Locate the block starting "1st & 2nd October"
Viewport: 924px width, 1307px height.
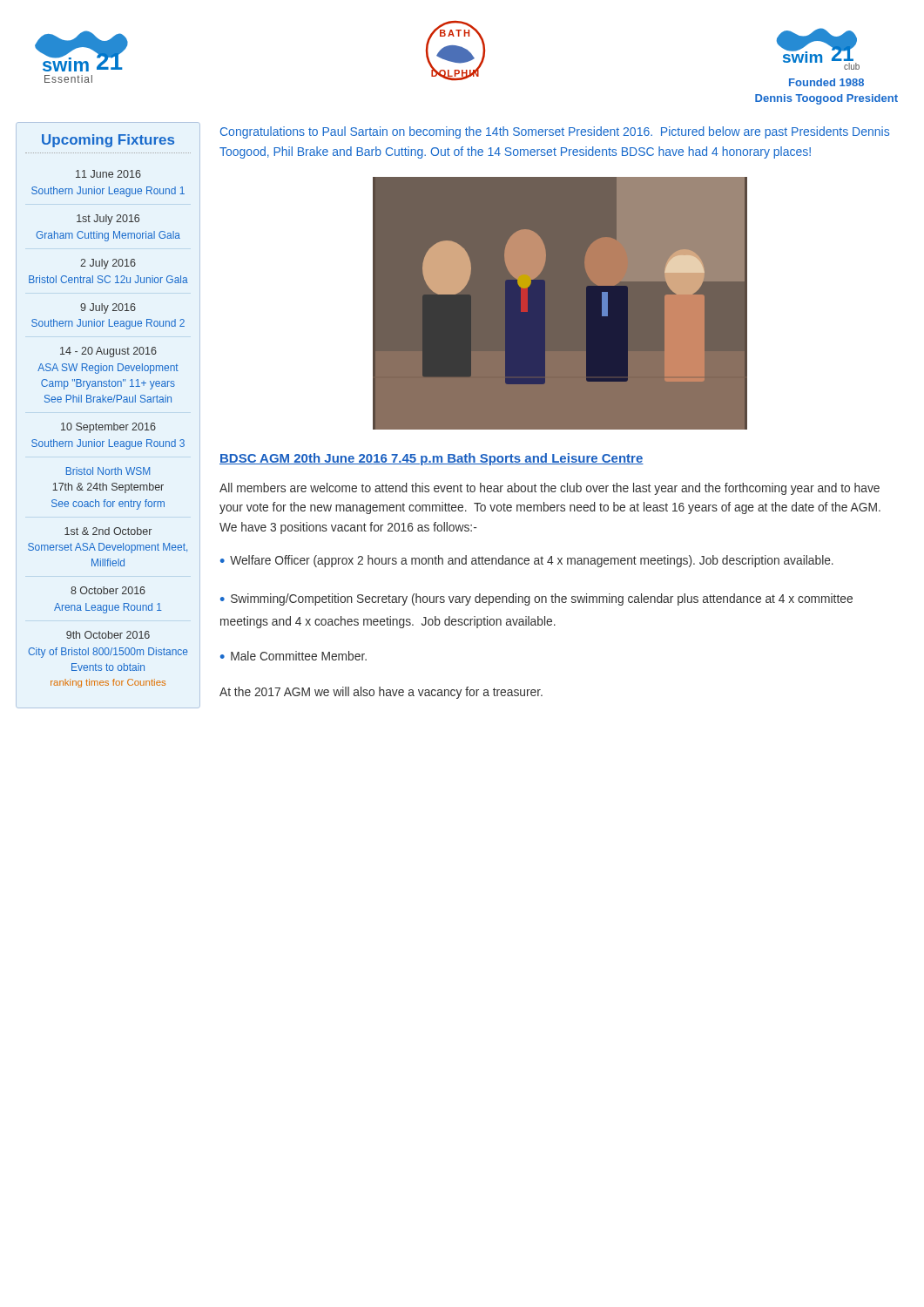point(108,547)
